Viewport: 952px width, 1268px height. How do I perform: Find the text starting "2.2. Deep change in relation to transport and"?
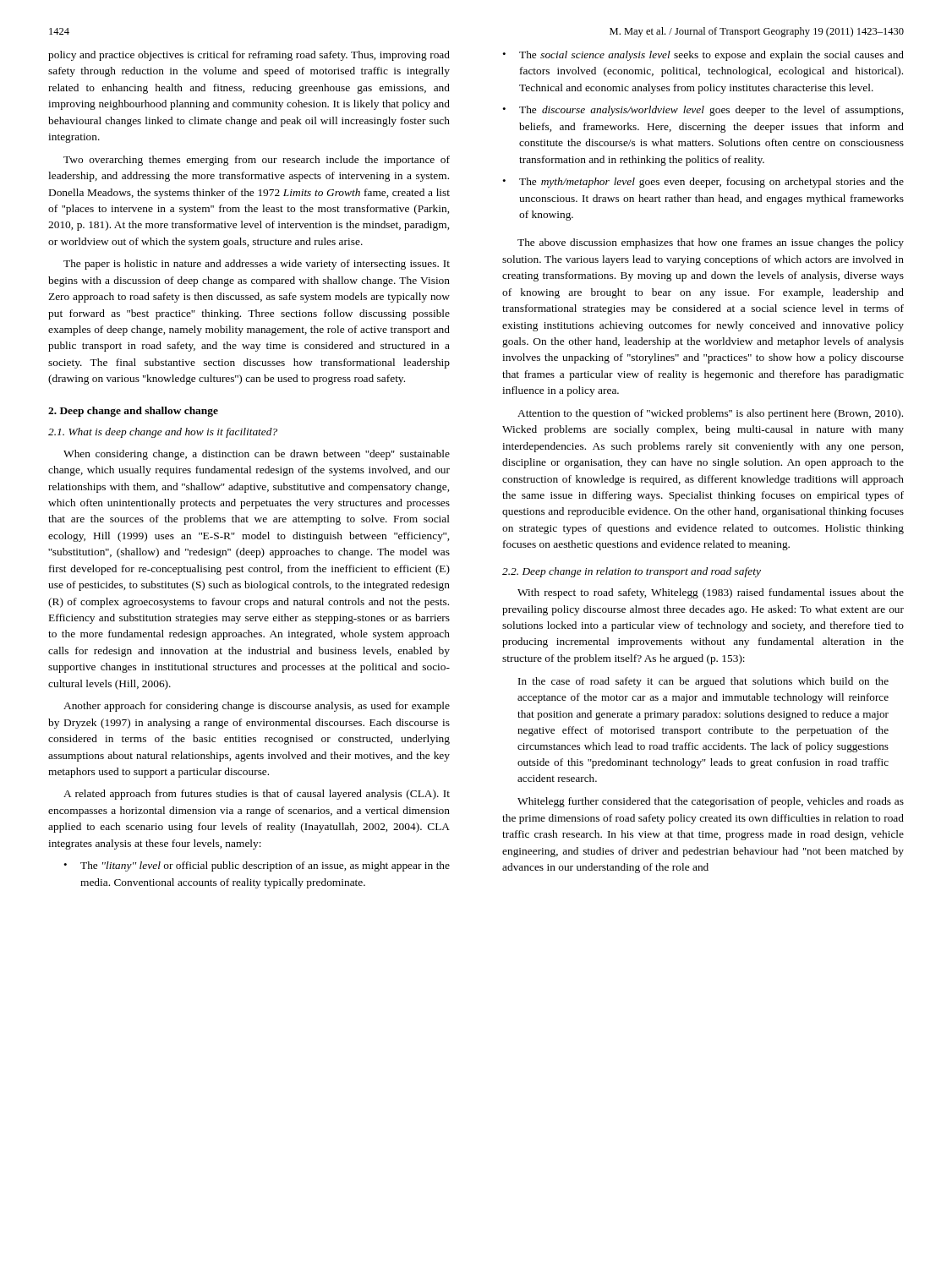coord(703,571)
